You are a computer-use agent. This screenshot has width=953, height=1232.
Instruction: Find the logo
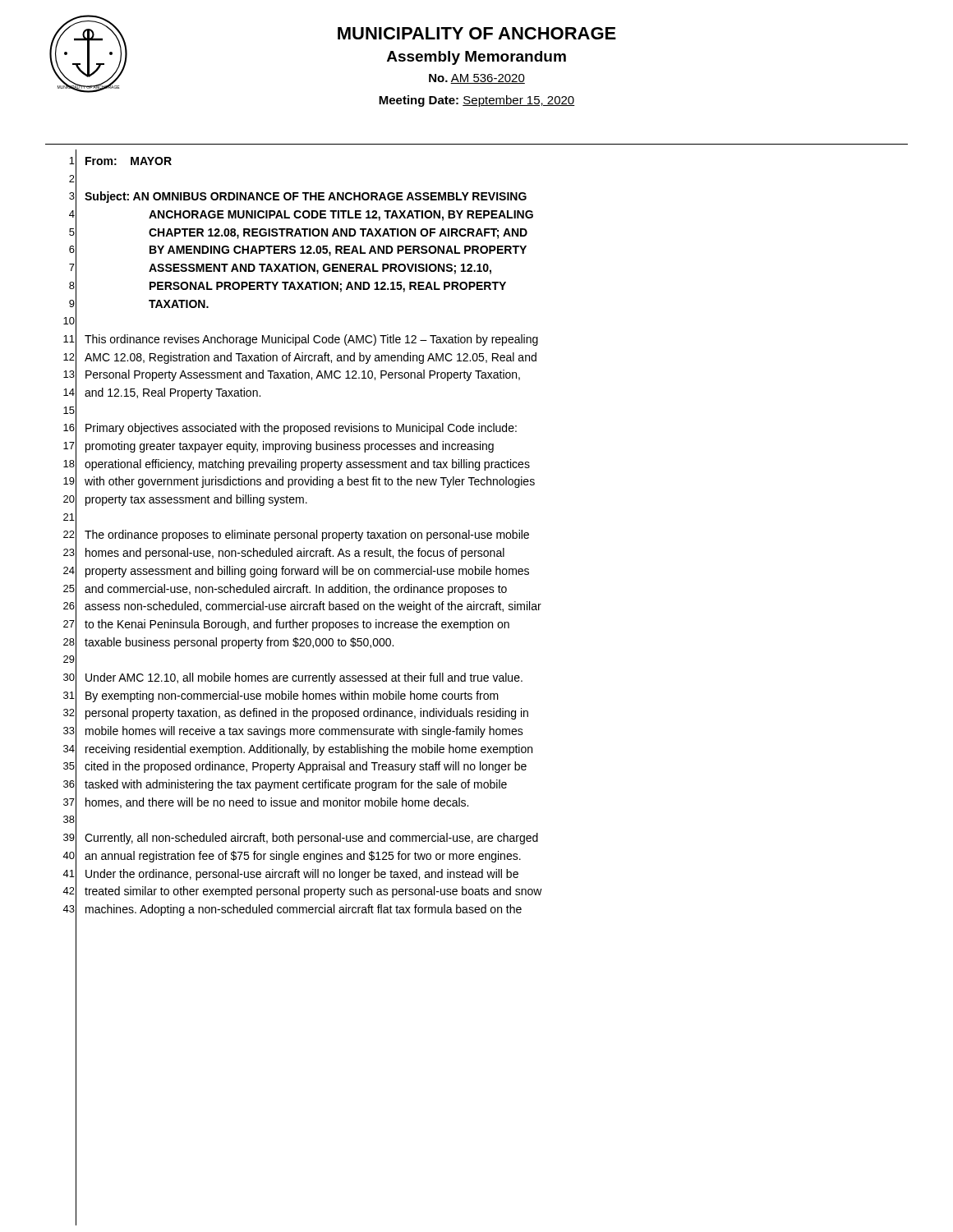pos(88,54)
